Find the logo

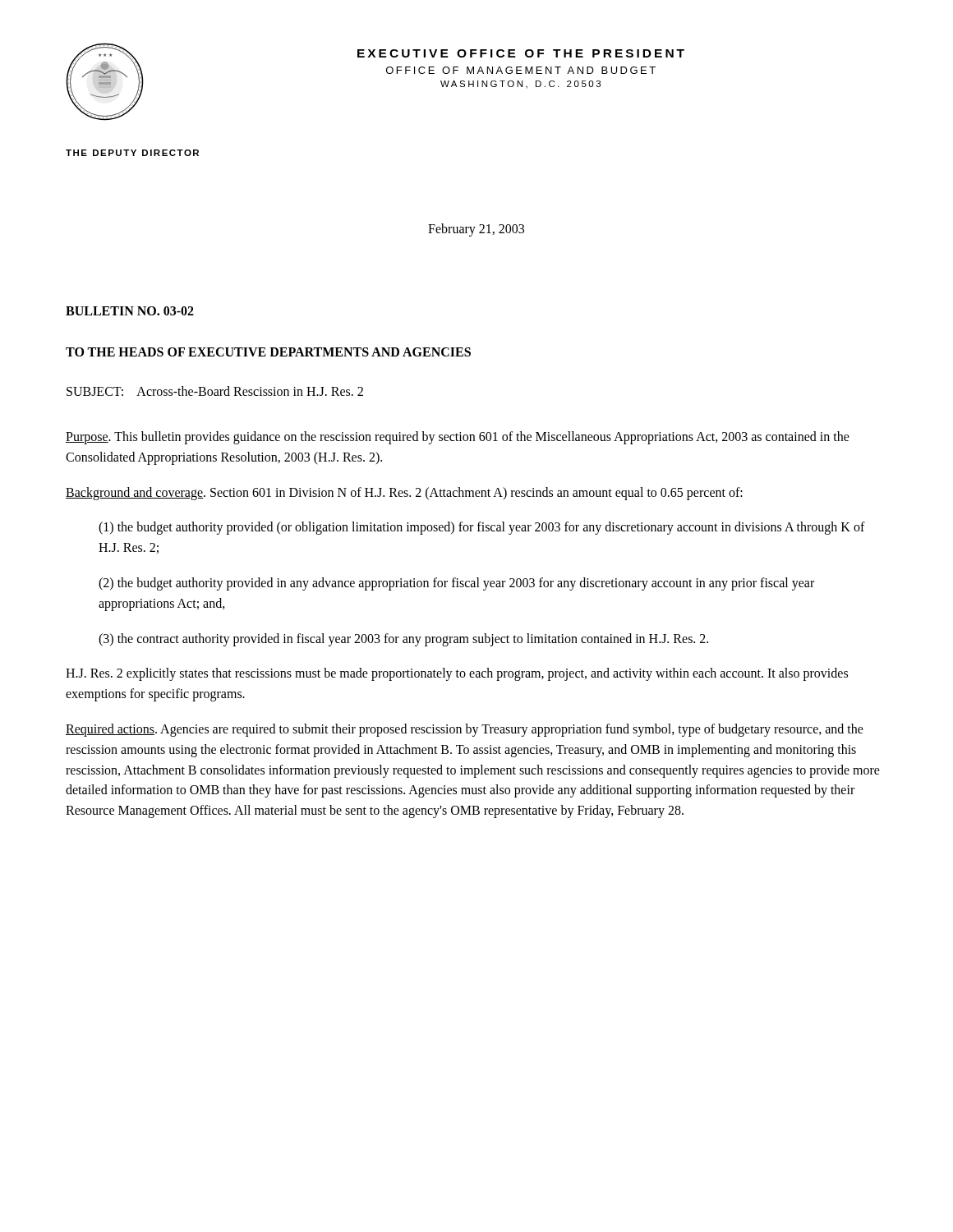pyautogui.click(x=111, y=83)
